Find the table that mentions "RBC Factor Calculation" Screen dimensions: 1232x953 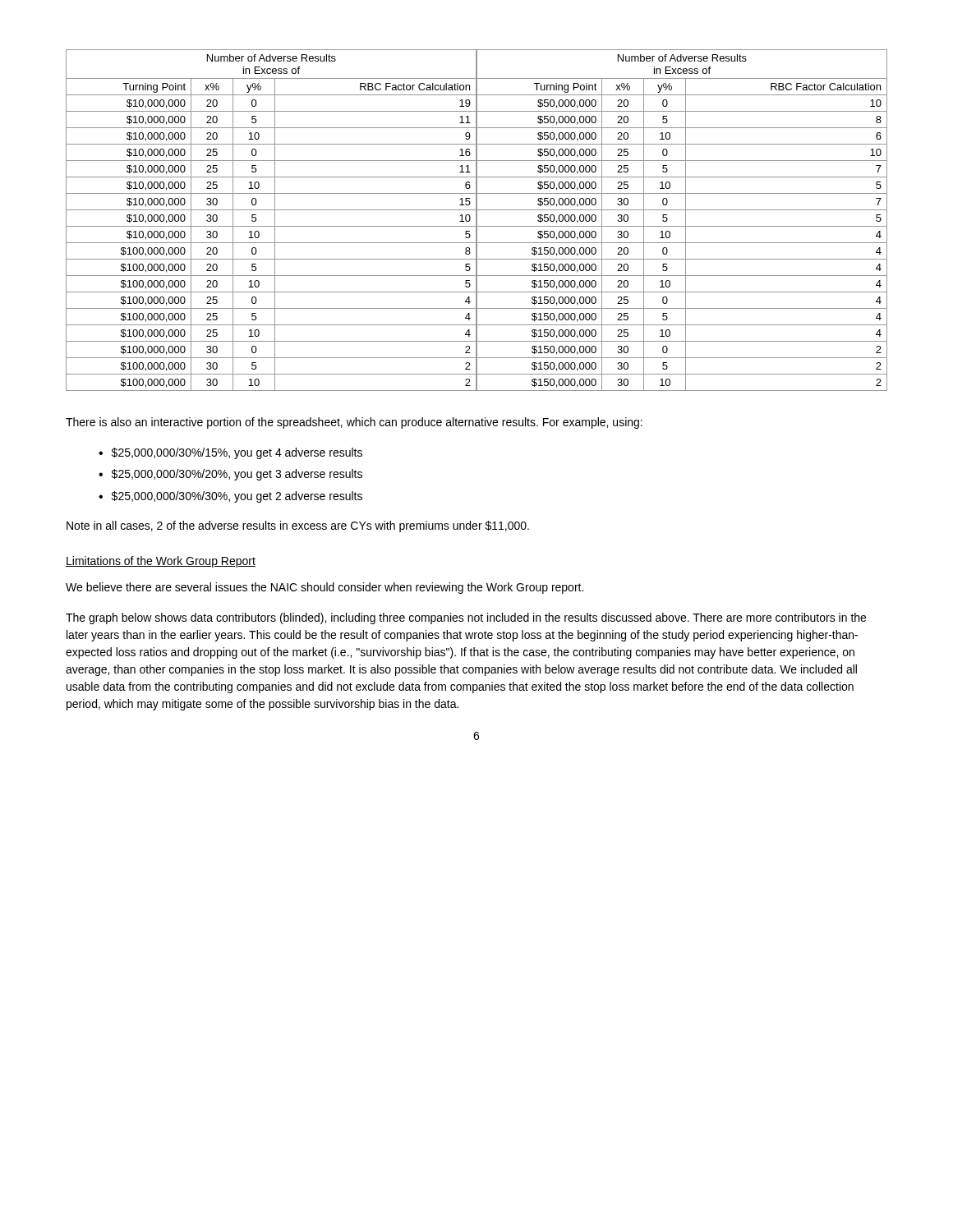(x=476, y=220)
